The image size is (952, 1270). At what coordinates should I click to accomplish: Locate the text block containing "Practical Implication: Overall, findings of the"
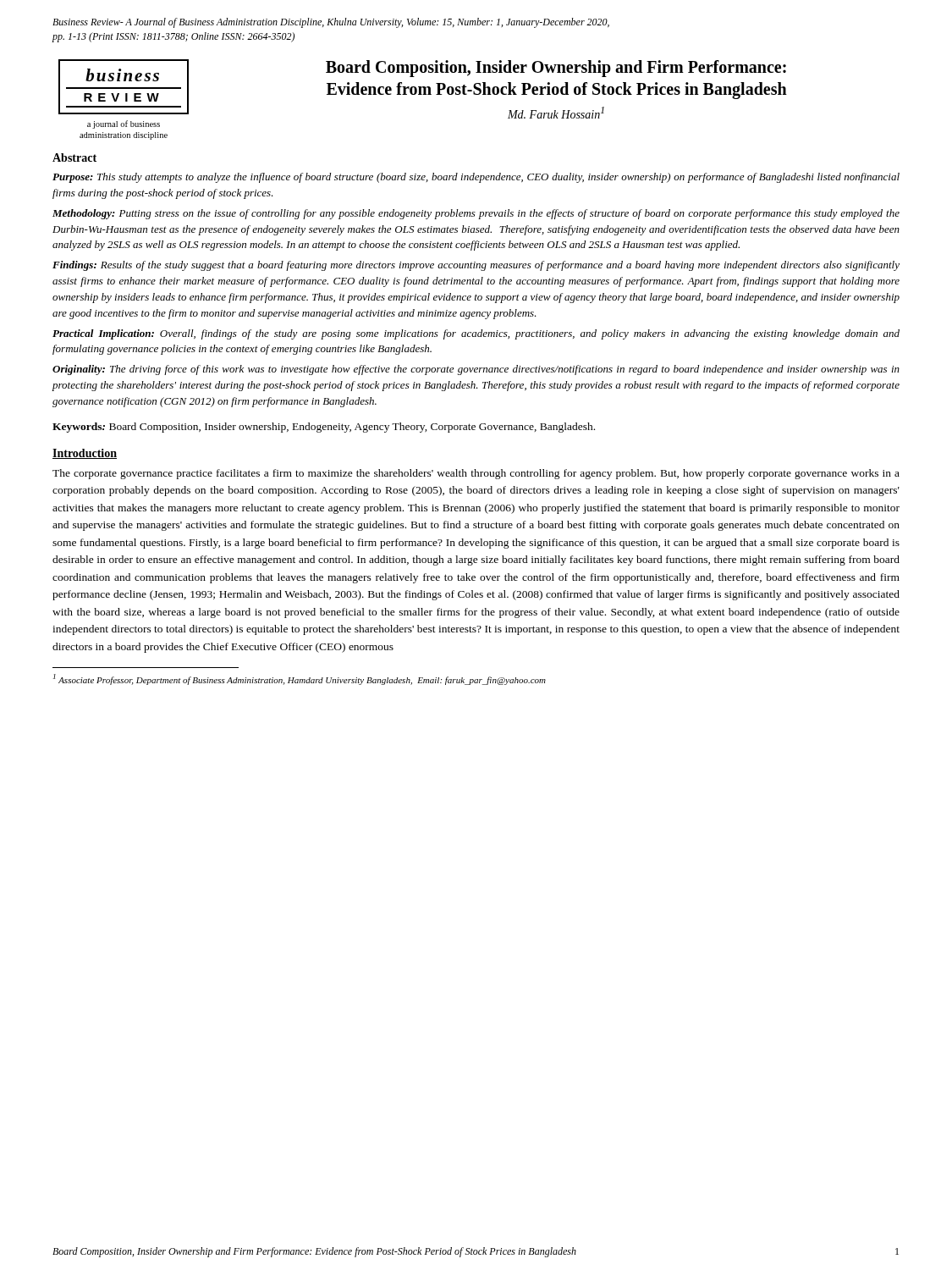(476, 341)
